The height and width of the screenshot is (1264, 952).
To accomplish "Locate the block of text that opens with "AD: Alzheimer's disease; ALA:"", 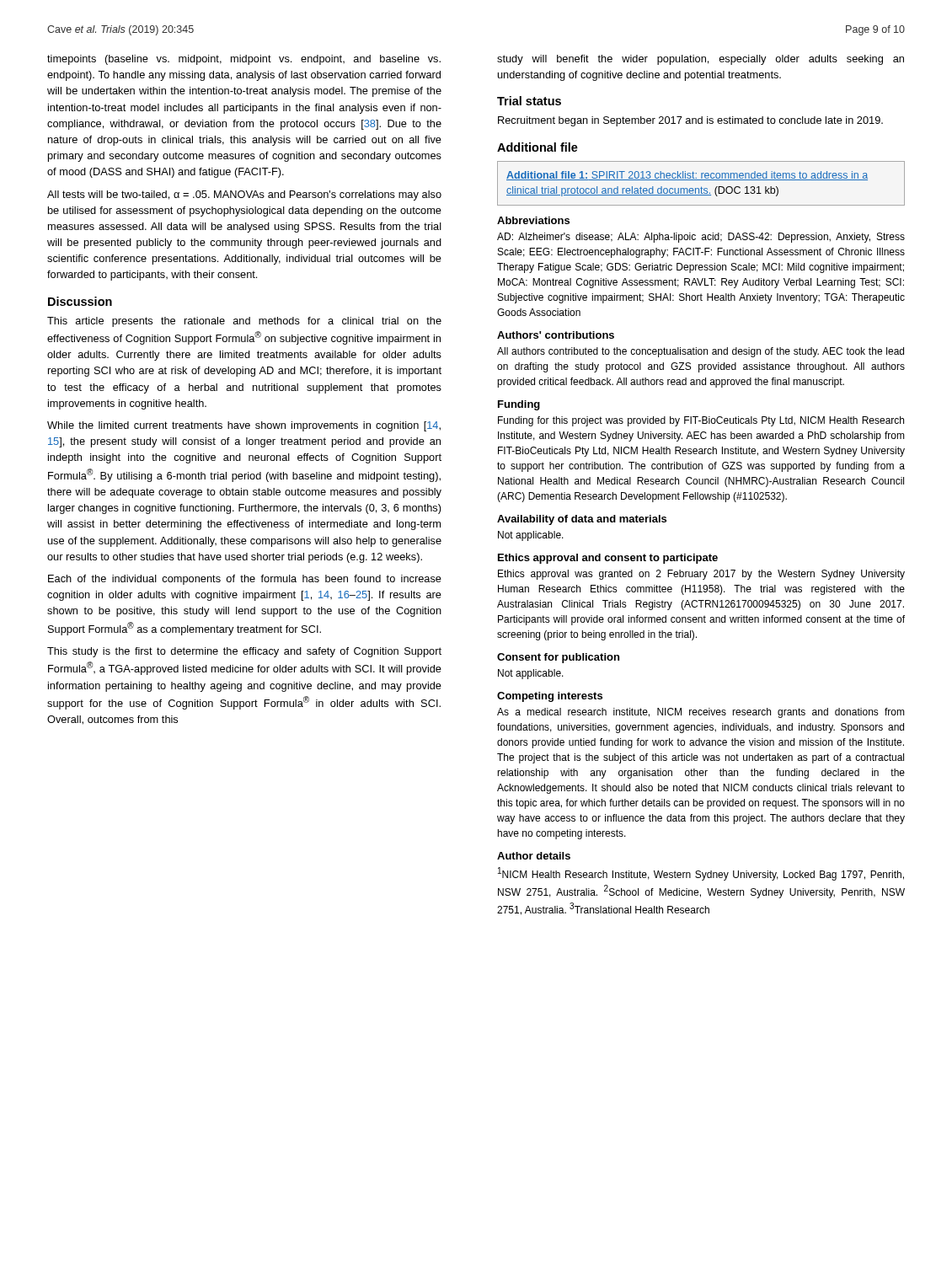I will click(x=701, y=275).
